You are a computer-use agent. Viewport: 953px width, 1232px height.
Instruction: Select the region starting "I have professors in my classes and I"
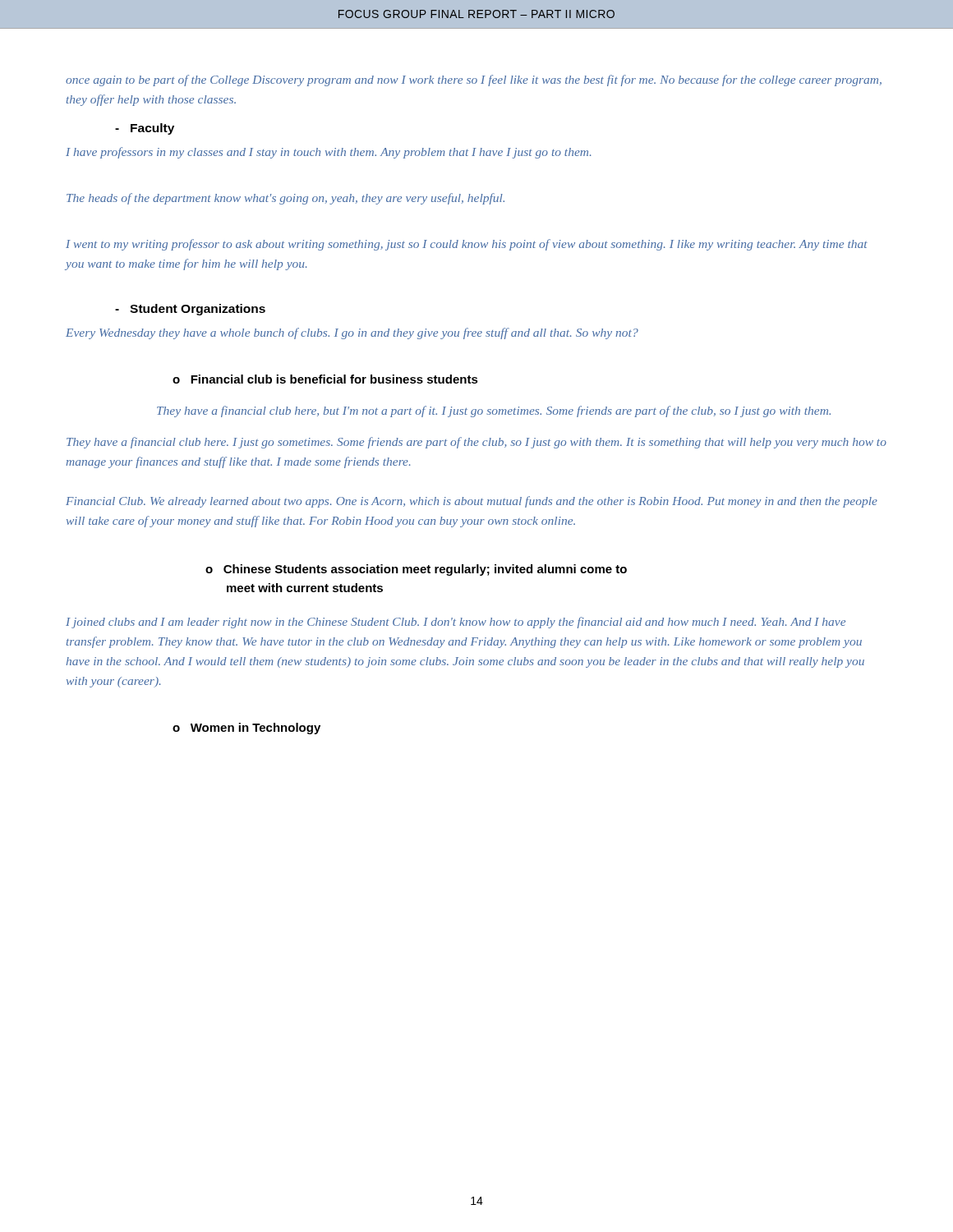pos(329,152)
